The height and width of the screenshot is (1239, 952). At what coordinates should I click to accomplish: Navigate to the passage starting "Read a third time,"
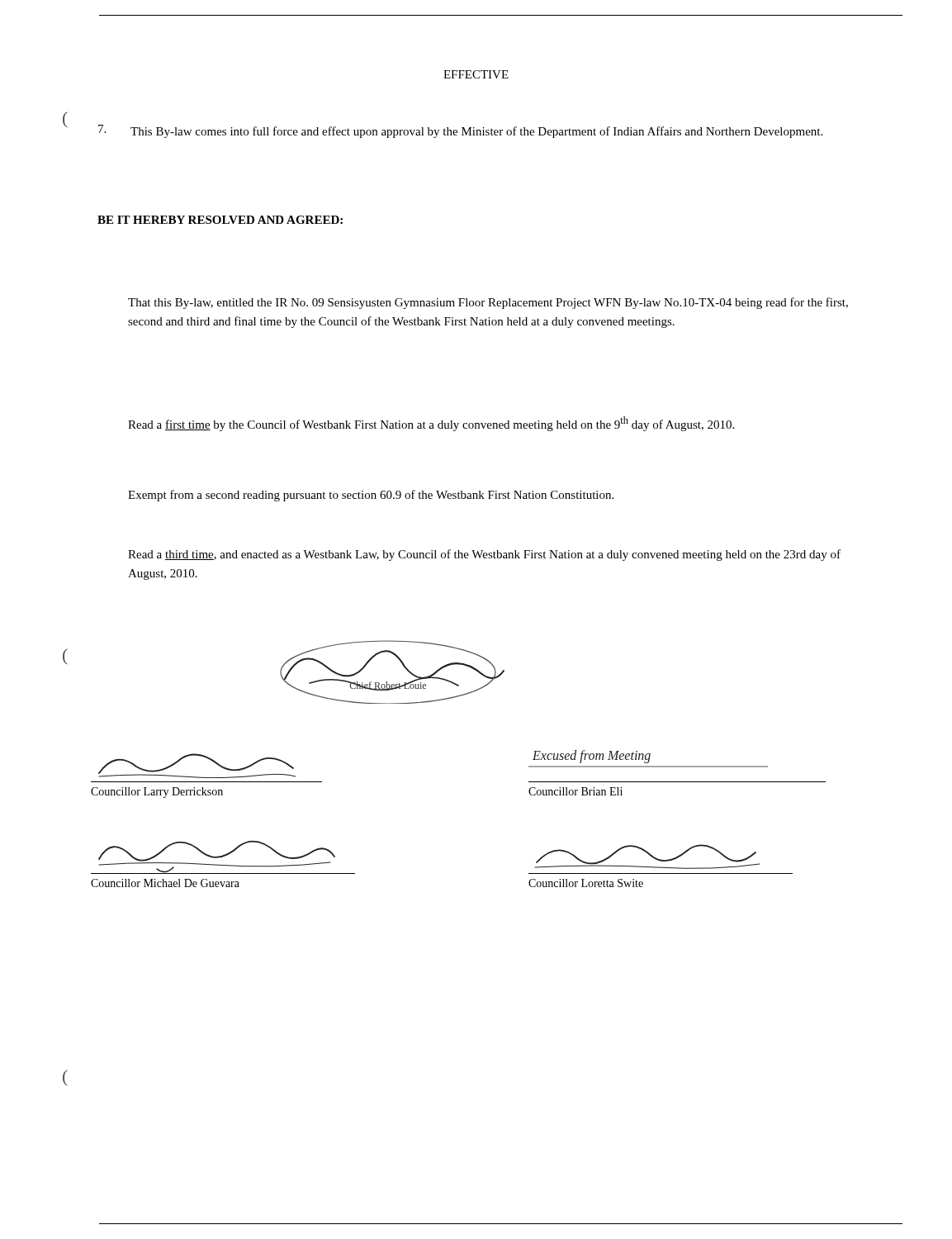point(484,564)
